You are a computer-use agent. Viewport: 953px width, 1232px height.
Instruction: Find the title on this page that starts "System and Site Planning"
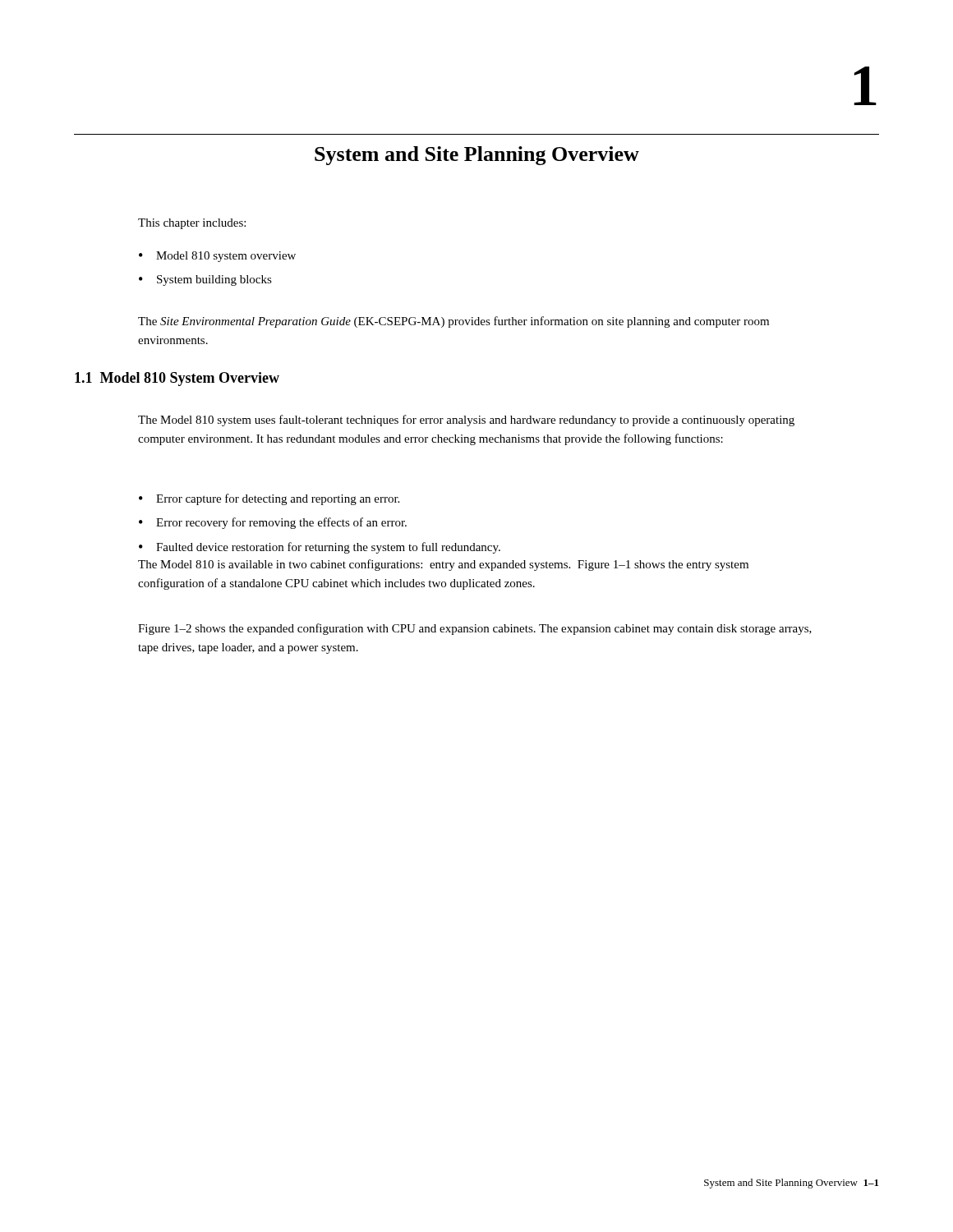tap(476, 154)
